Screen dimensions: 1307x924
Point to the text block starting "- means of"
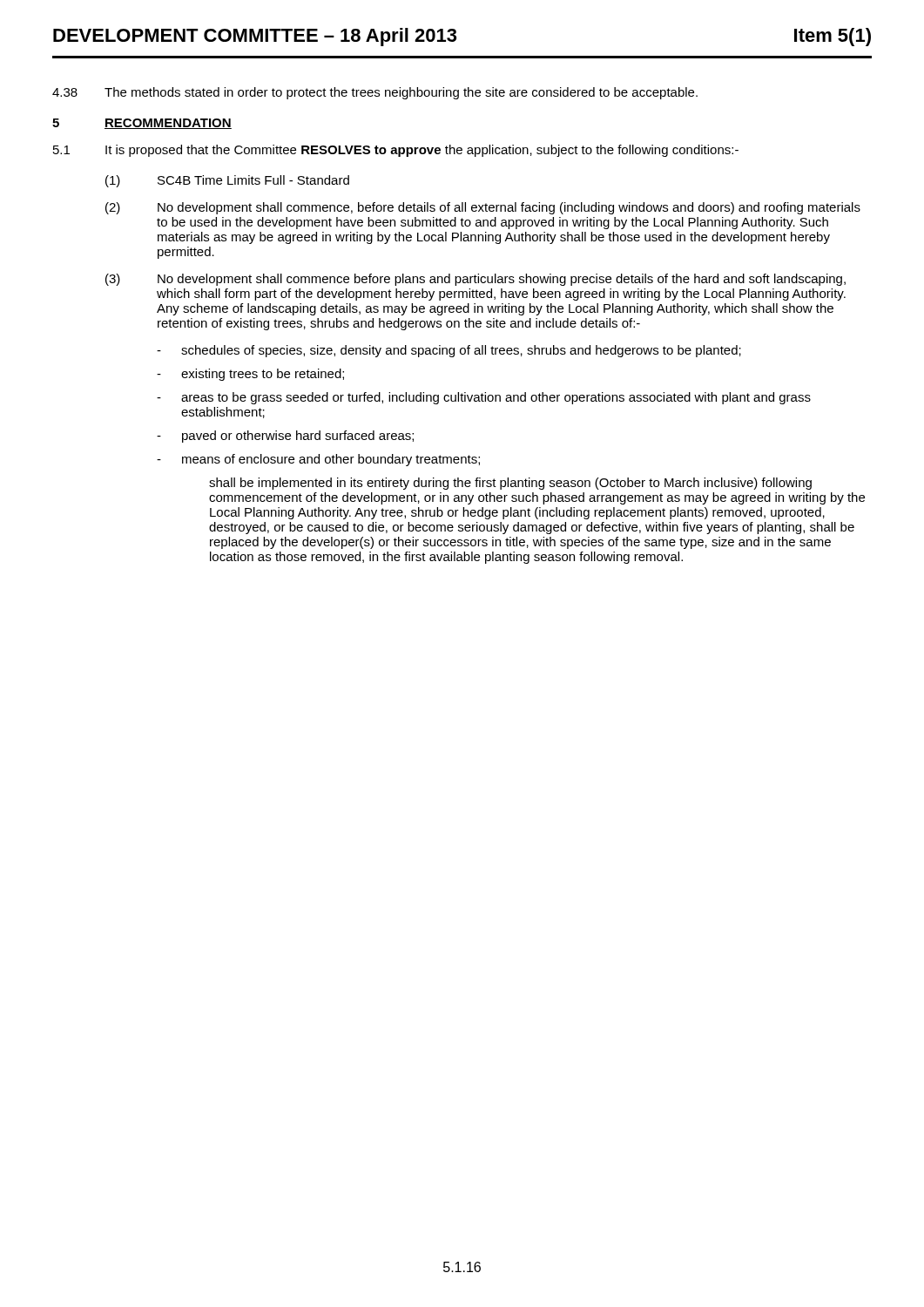tap(319, 459)
